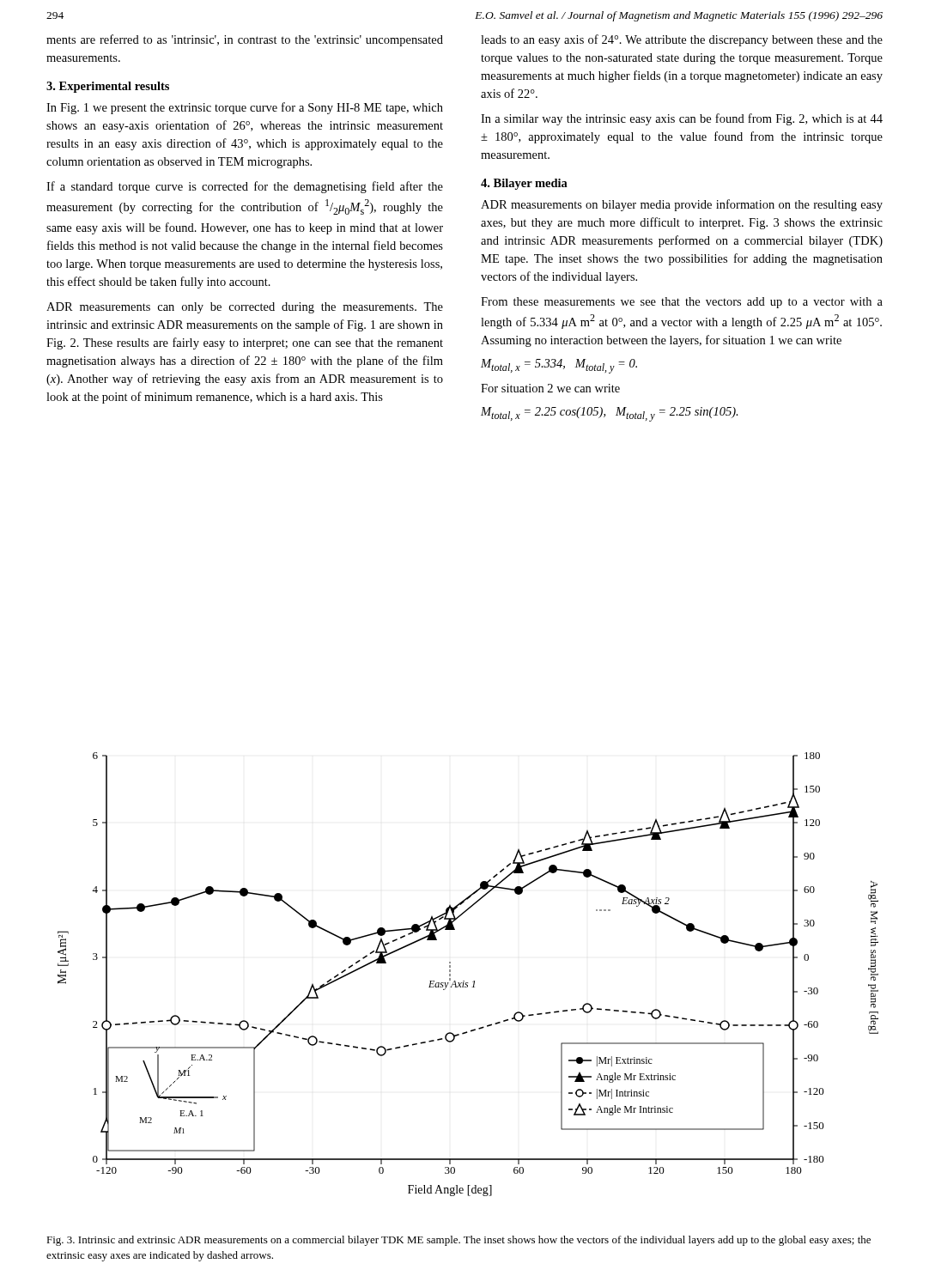The height and width of the screenshot is (1288, 929).
Task: Find the section header that reads "4. Bilayer media"
Action: pyautogui.click(x=524, y=183)
